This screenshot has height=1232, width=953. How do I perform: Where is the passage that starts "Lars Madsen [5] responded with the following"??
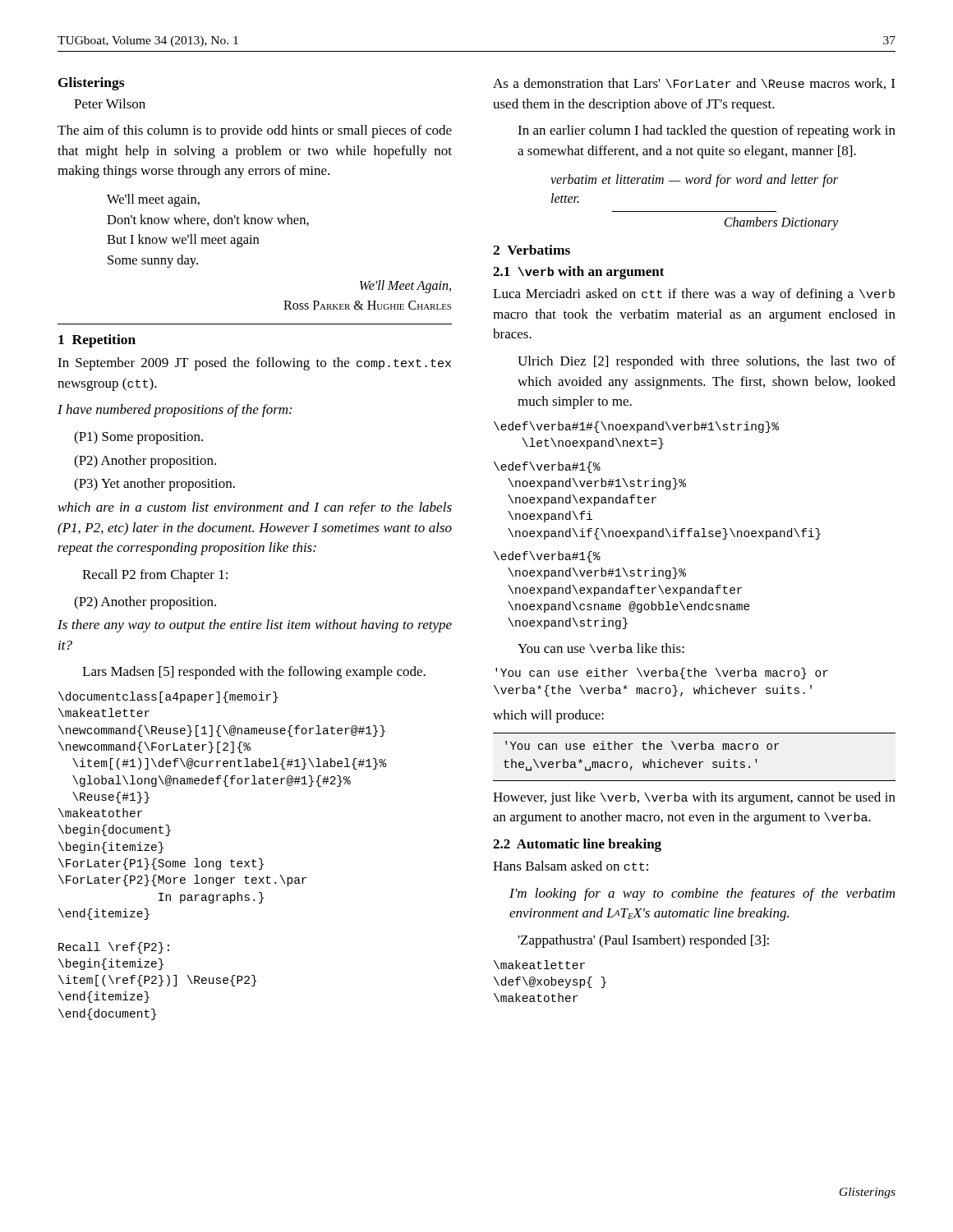click(x=255, y=672)
